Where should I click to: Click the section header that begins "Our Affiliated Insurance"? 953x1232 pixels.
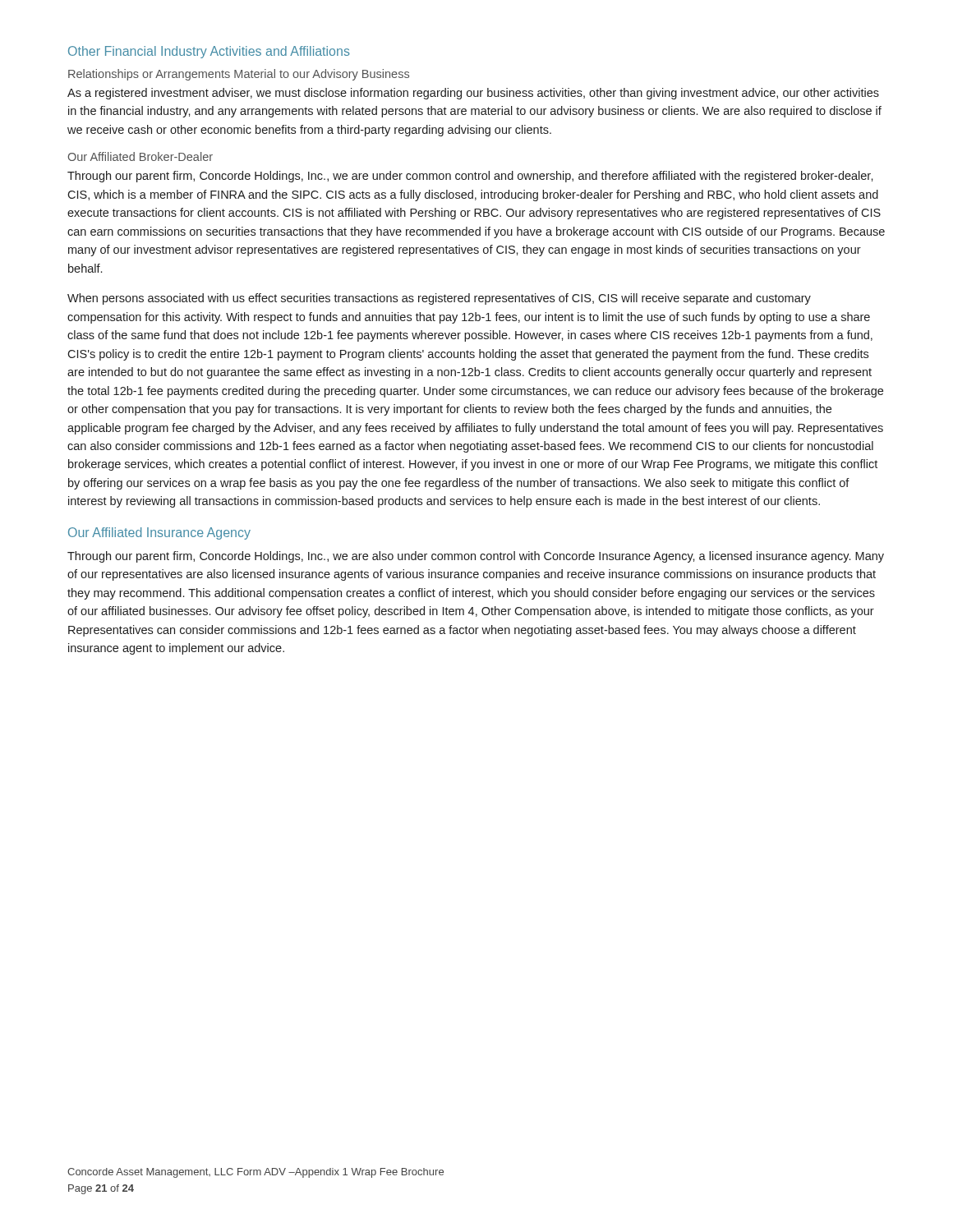(x=159, y=533)
